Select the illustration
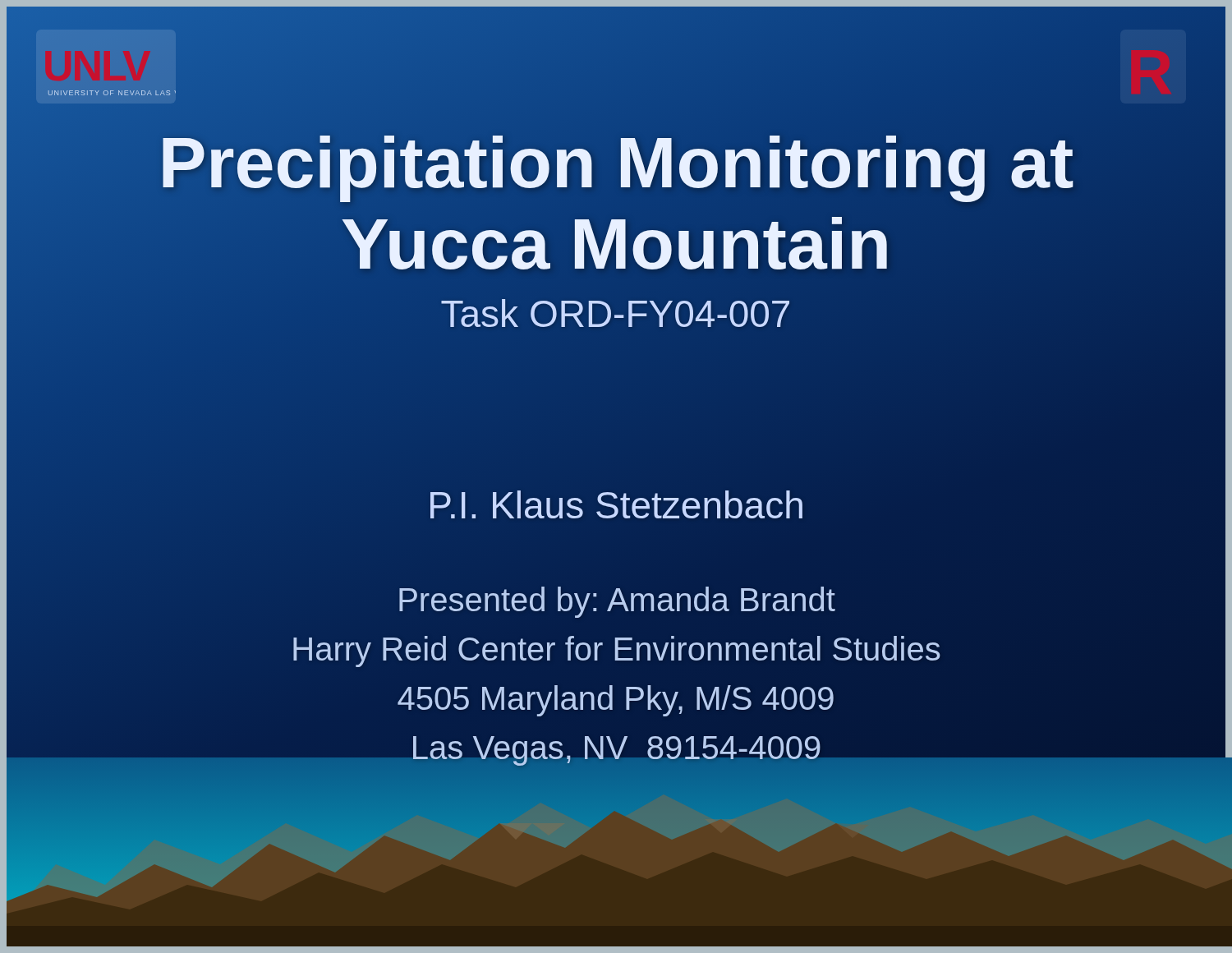1232x953 pixels. tap(619, 852)
